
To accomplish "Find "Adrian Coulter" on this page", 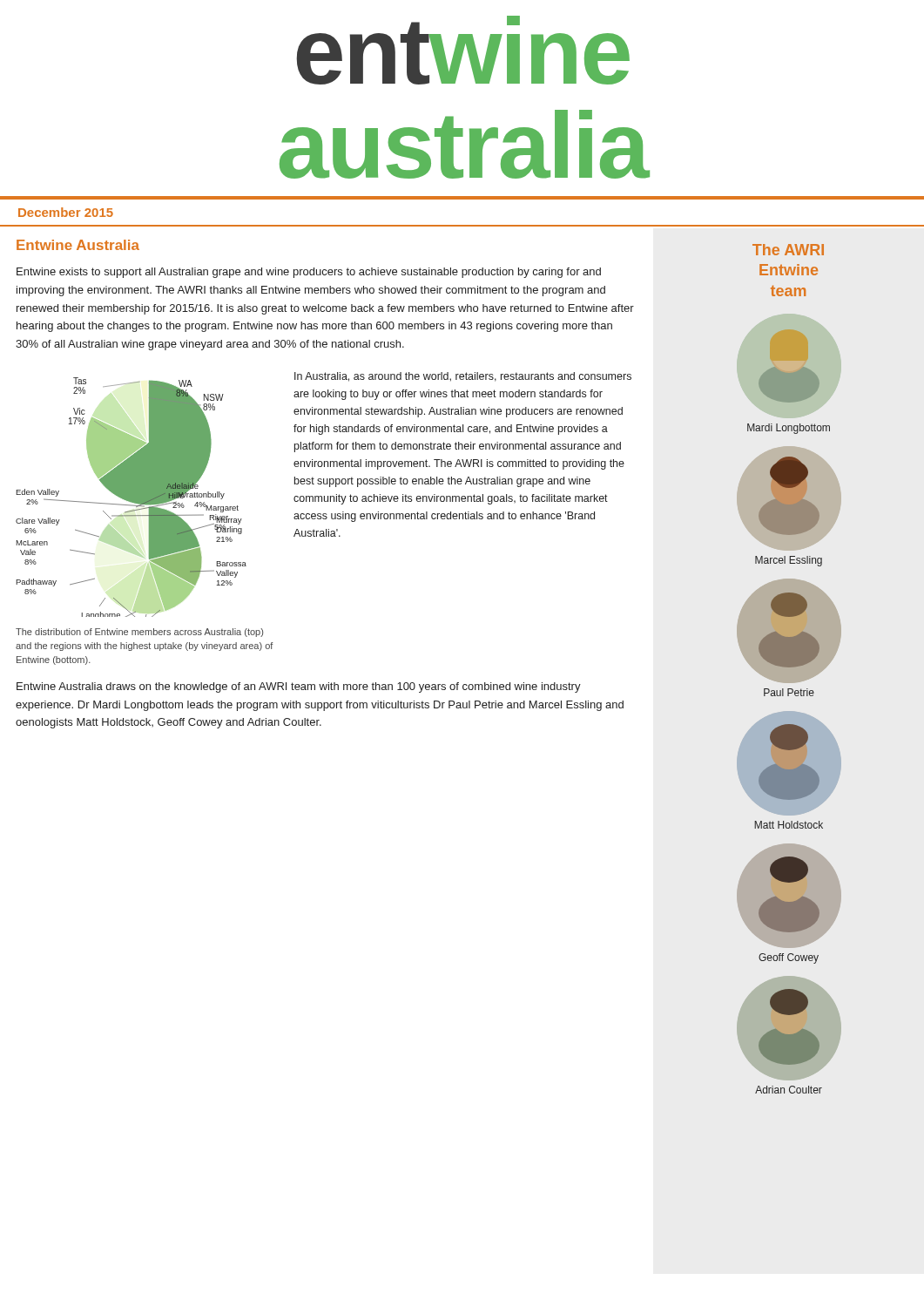I will pos(789,1090).
